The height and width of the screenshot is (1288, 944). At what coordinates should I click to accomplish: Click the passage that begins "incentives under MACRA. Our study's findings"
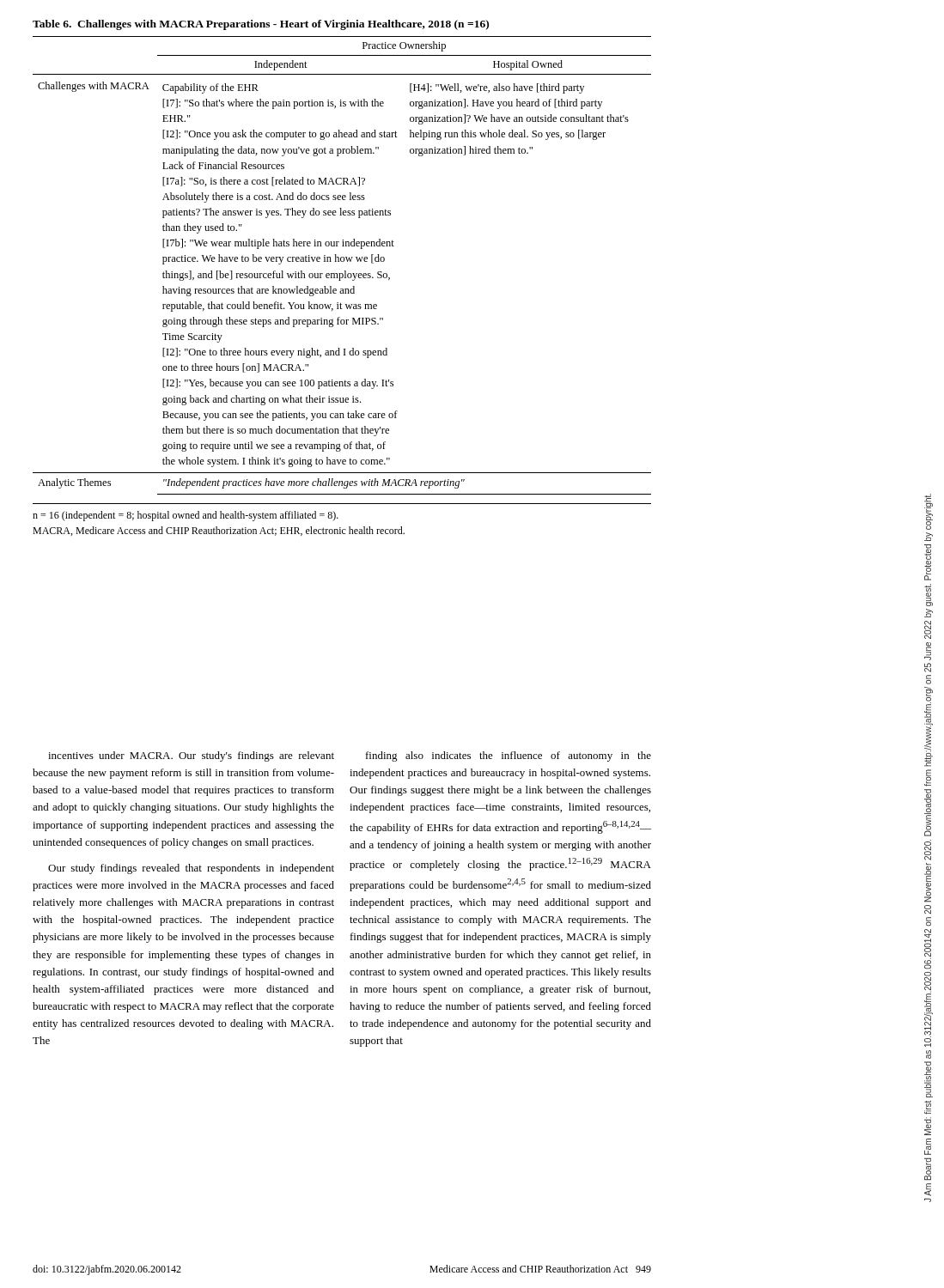pyautogui.click(x=183, y=898)
